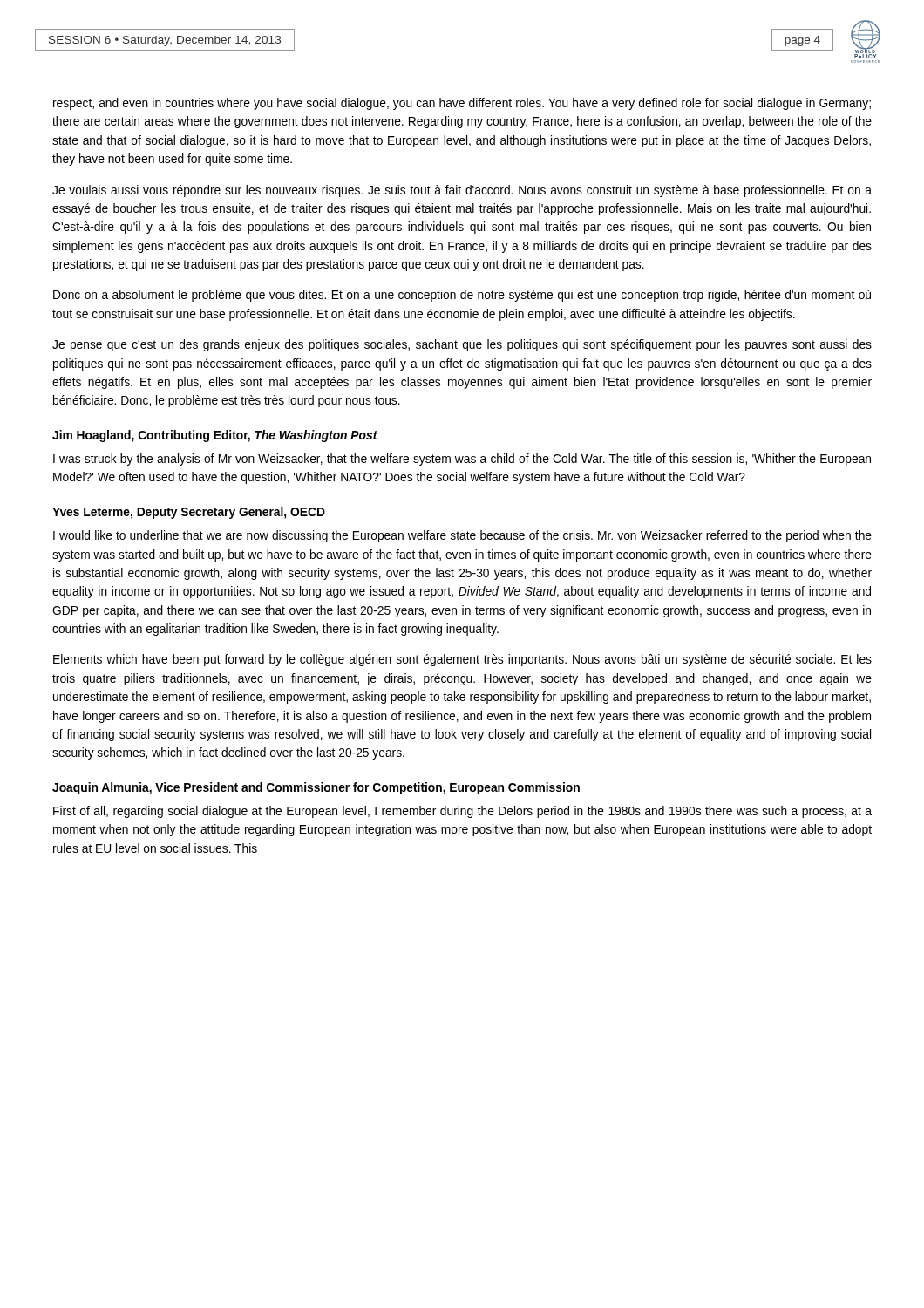Find the section header that says "Joaquin Almunia, Vice President"

point(462,788)
